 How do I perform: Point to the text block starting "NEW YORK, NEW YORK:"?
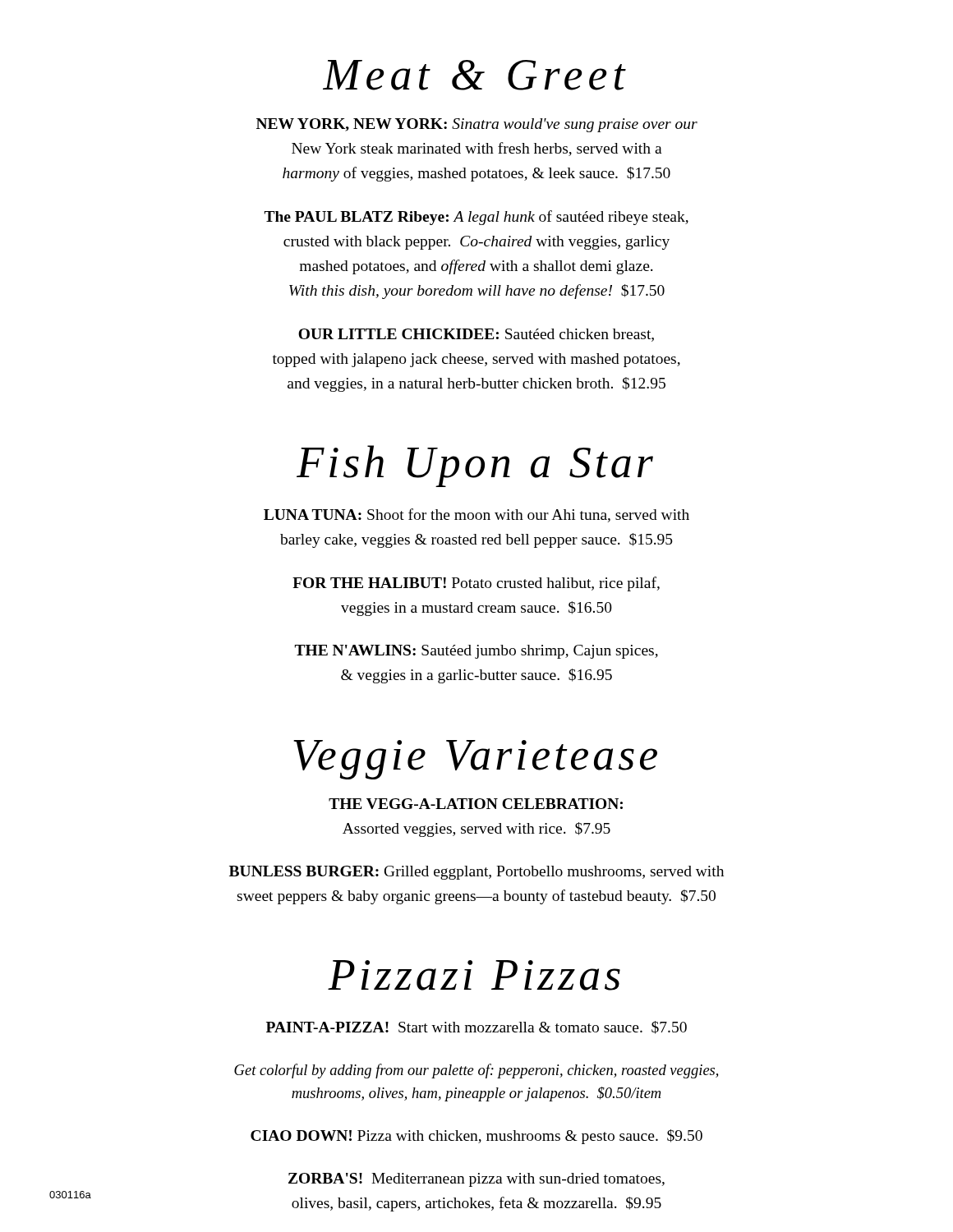tap(476, 148)
